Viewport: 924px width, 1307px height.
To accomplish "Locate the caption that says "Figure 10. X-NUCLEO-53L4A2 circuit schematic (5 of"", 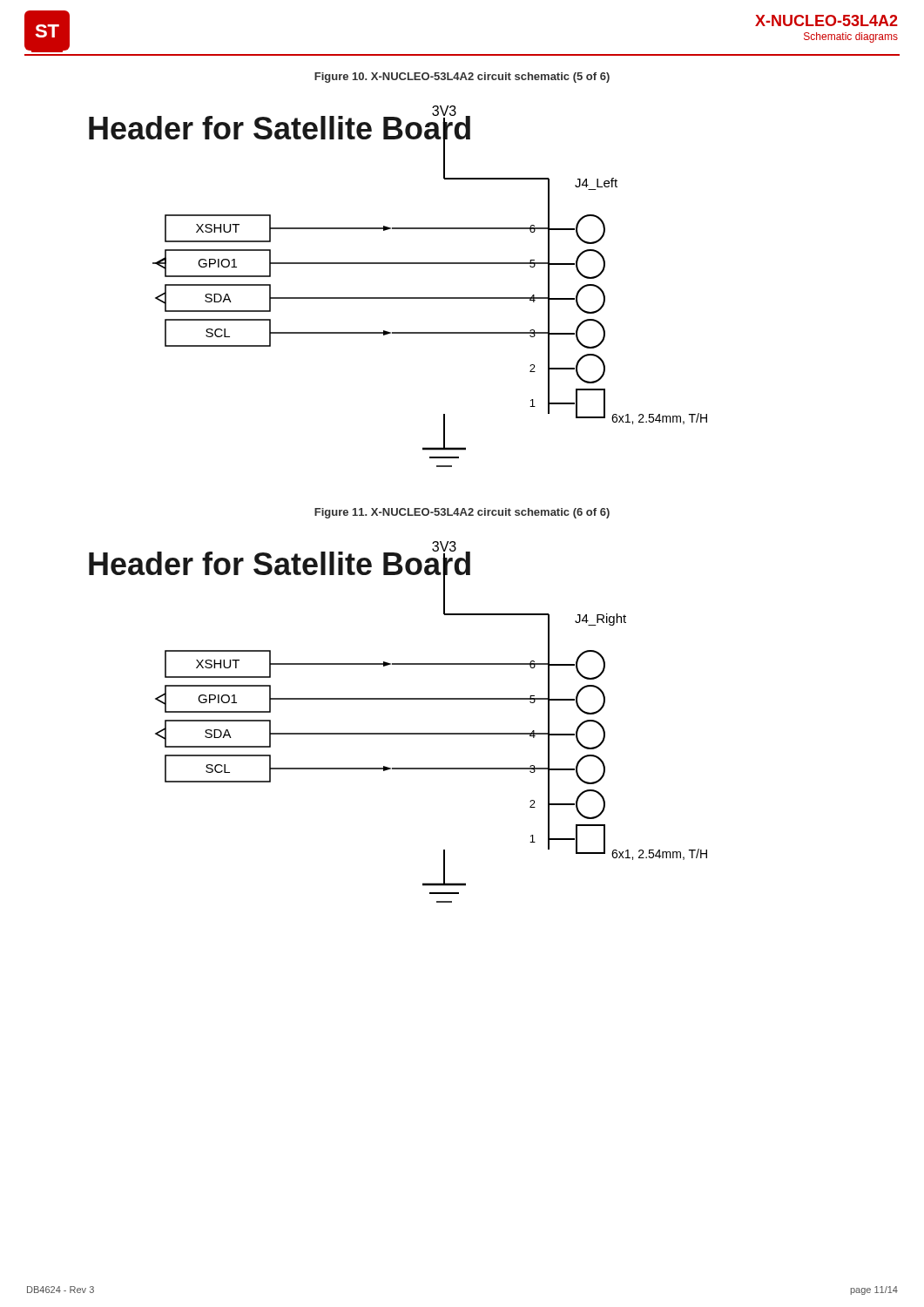I will pyautogui.click(x=462, y=76).
